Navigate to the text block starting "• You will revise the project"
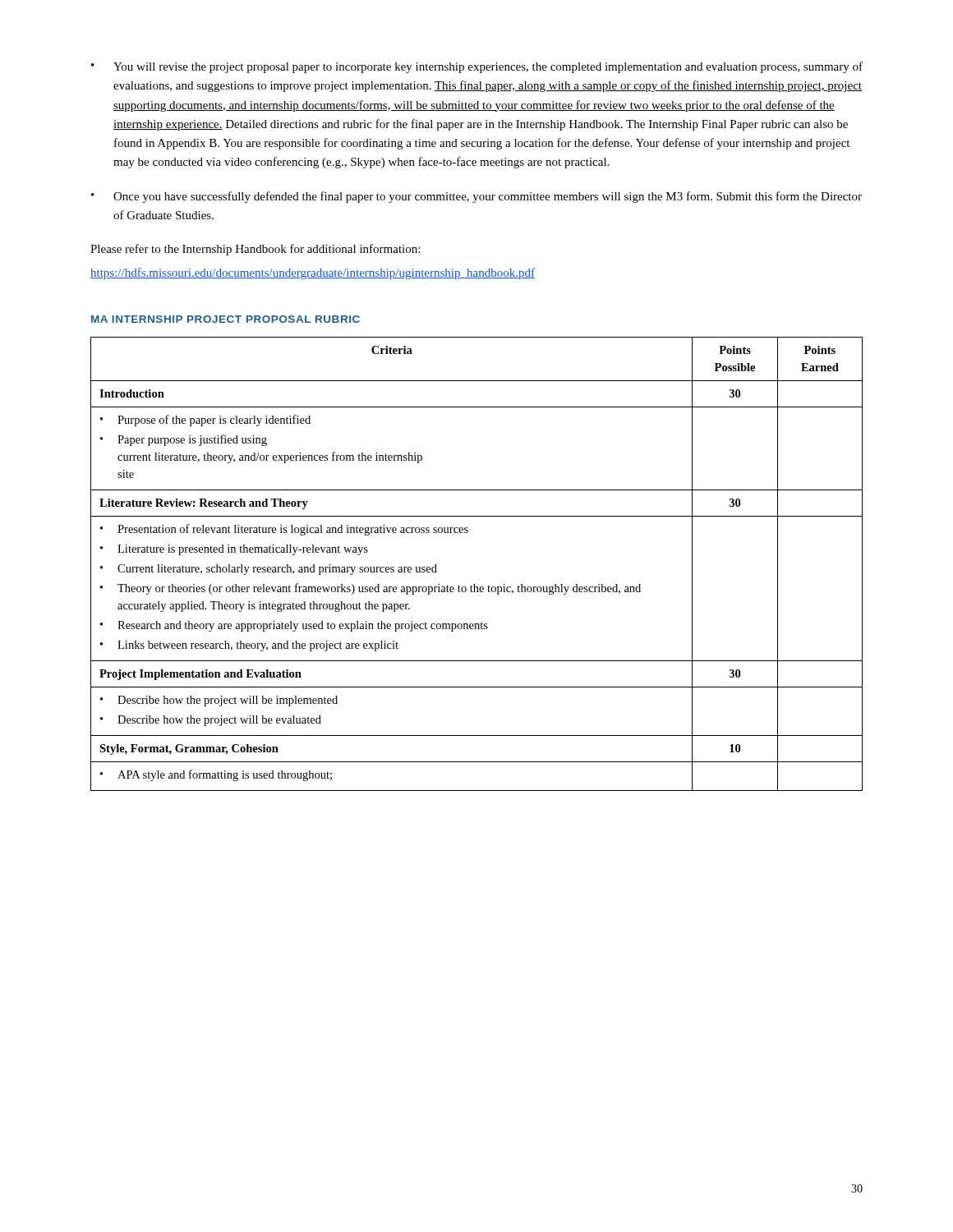This screenshot has height=1232, width=953. tap(476, 115)
